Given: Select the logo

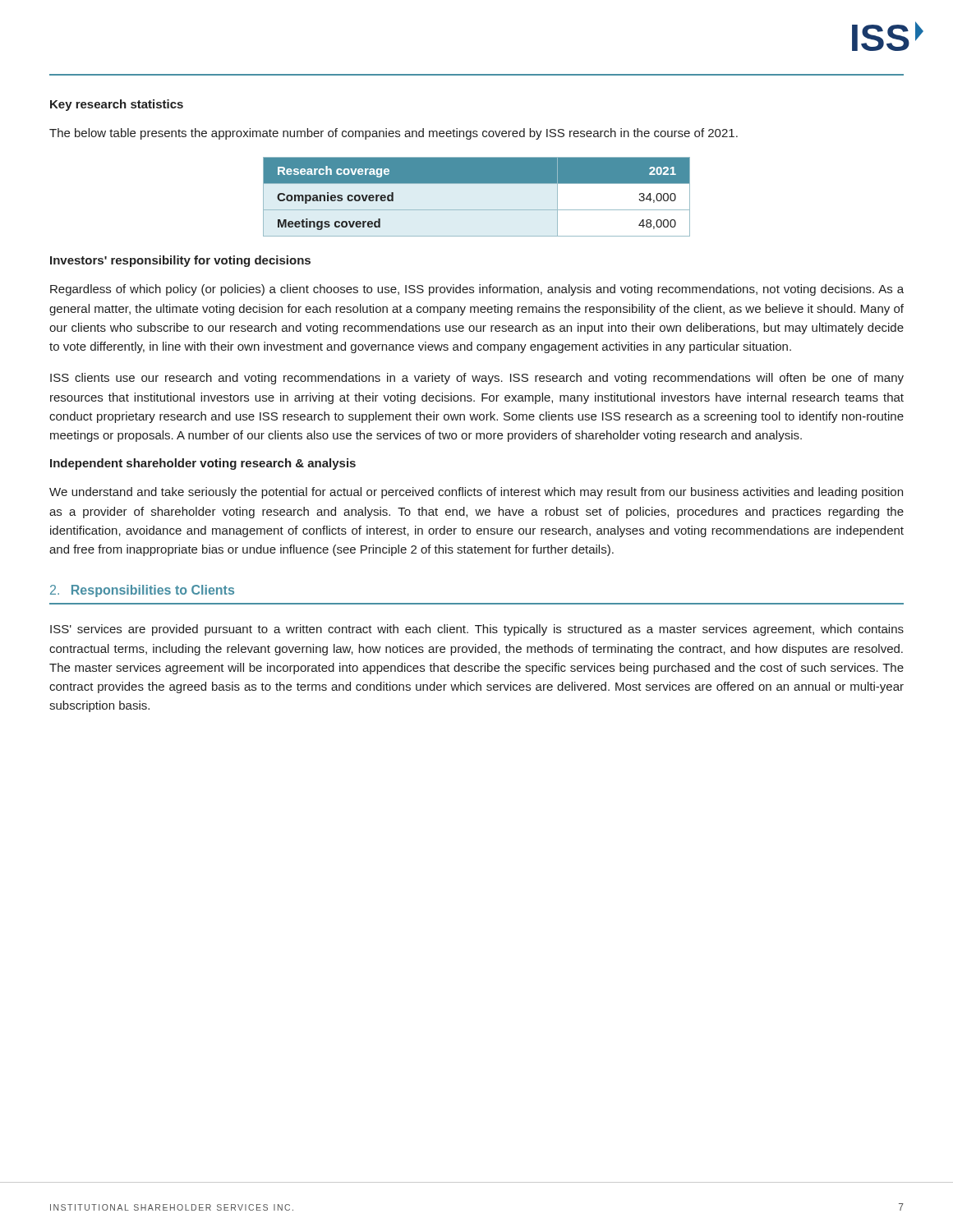Looking at the screenshot, I should click(x=886, y=37).
